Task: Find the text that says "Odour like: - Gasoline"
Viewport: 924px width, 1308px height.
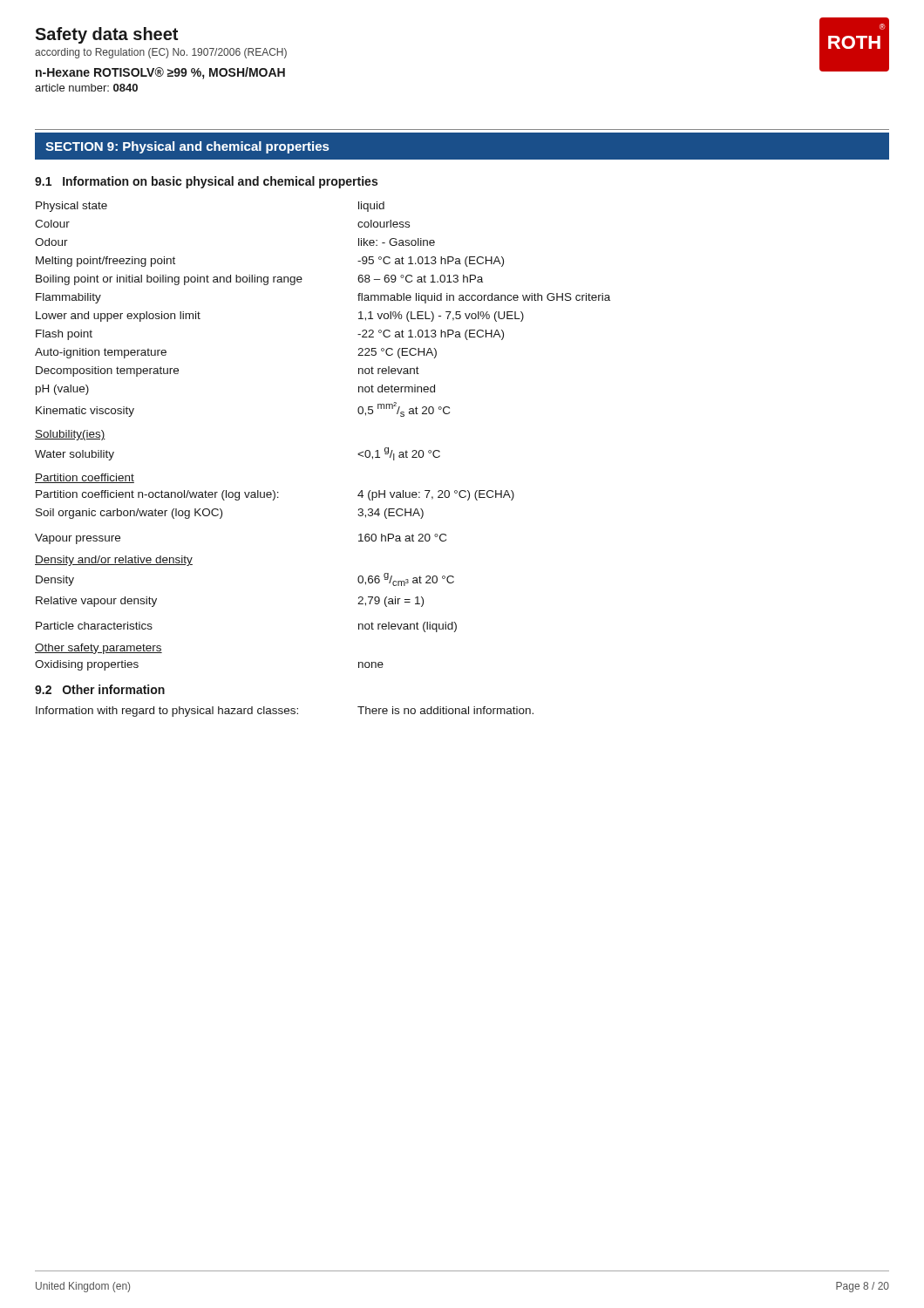Action: click(53, 241)
